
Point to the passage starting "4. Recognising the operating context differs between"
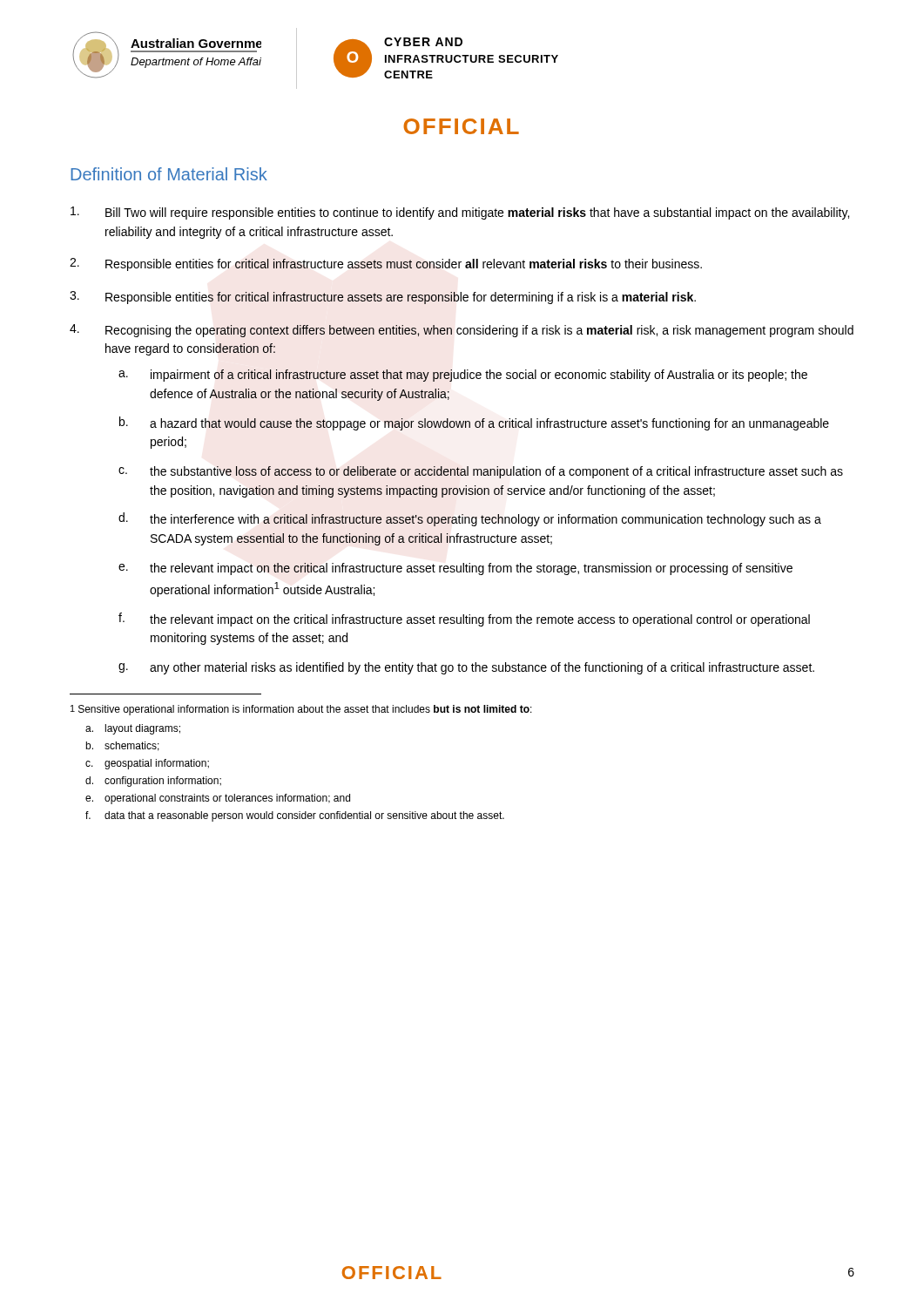[462, 340]
